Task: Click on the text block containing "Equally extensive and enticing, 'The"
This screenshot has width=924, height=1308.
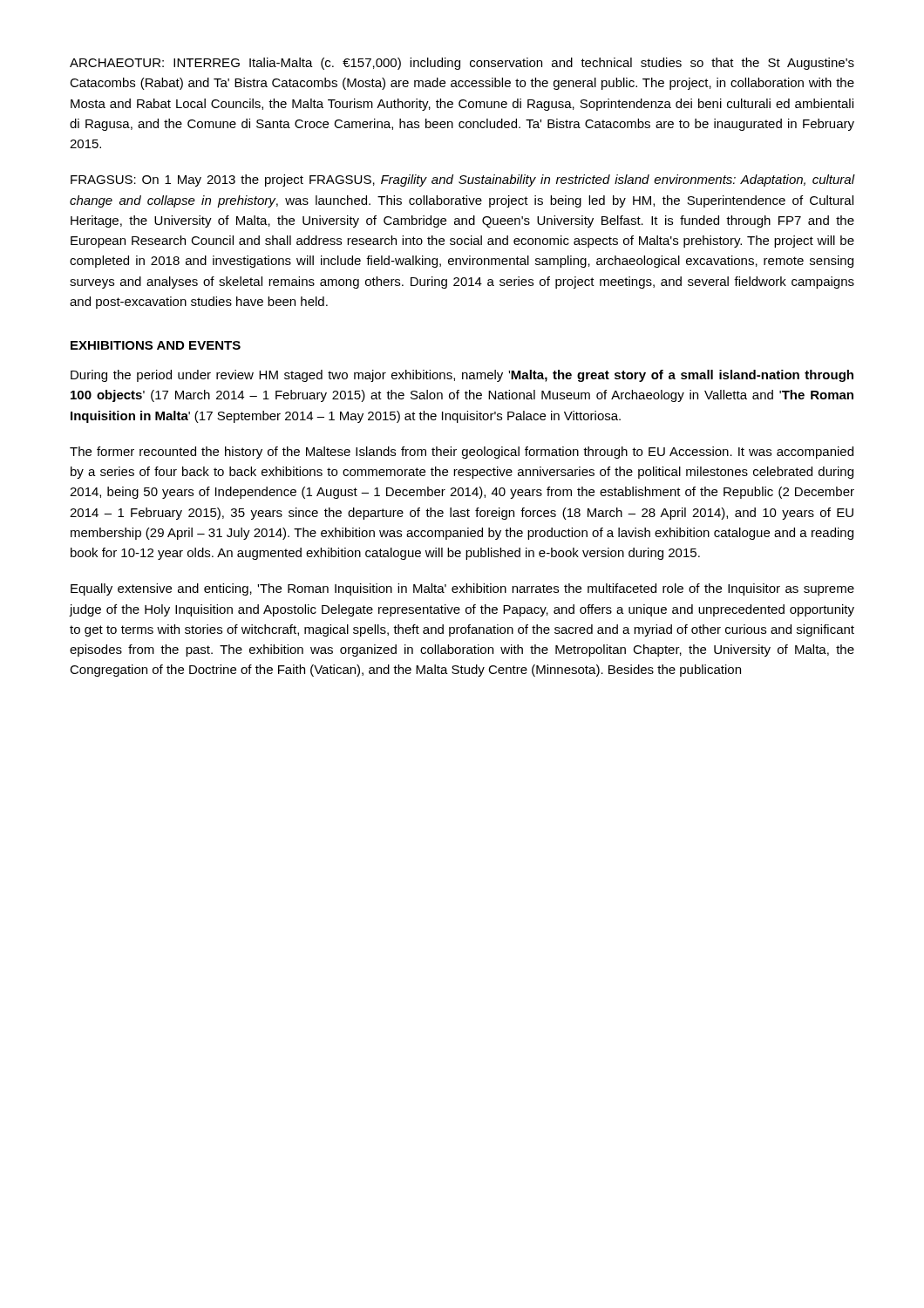Action: coord(462,629)
